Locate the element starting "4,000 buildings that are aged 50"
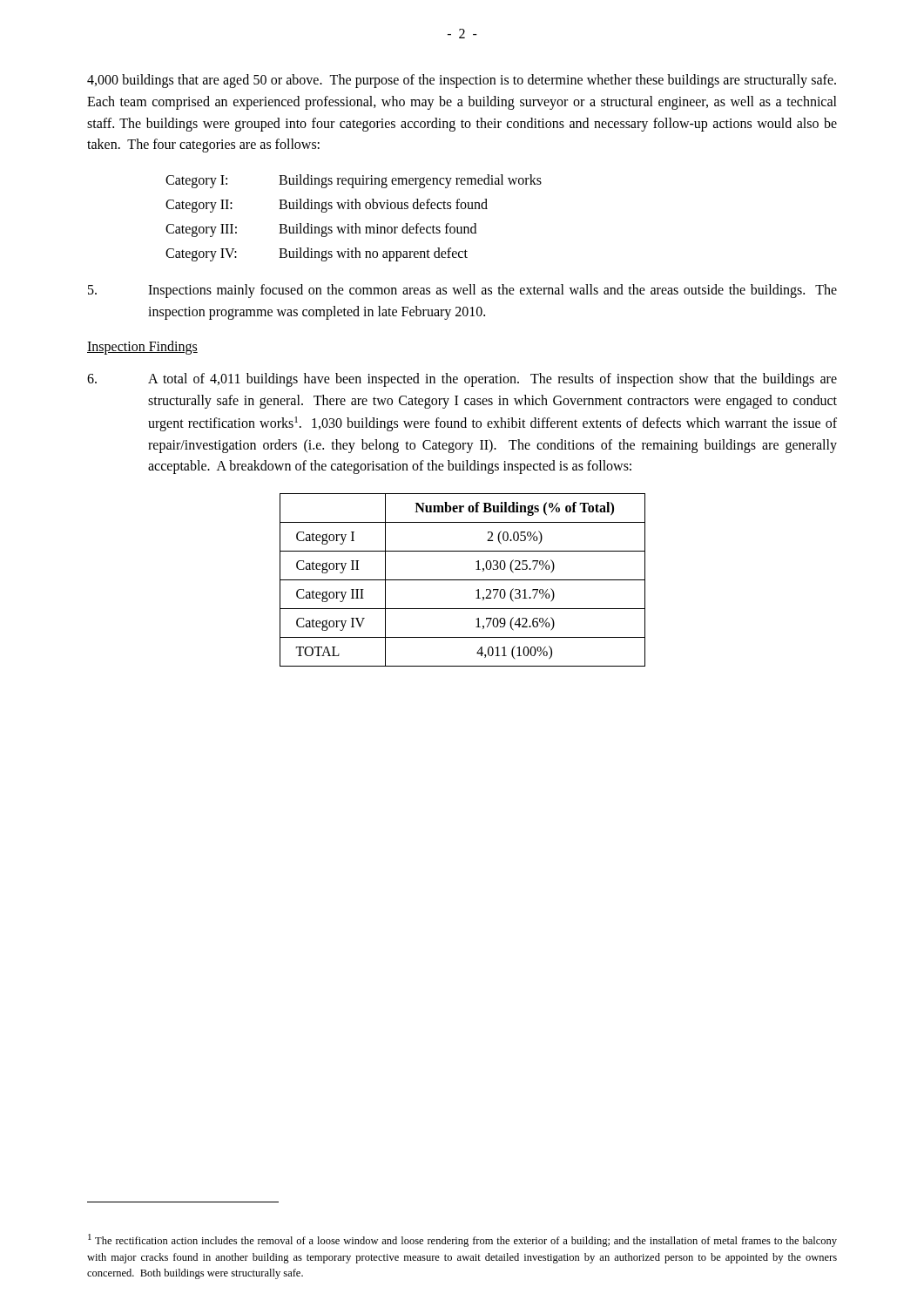 coord(462,113)
